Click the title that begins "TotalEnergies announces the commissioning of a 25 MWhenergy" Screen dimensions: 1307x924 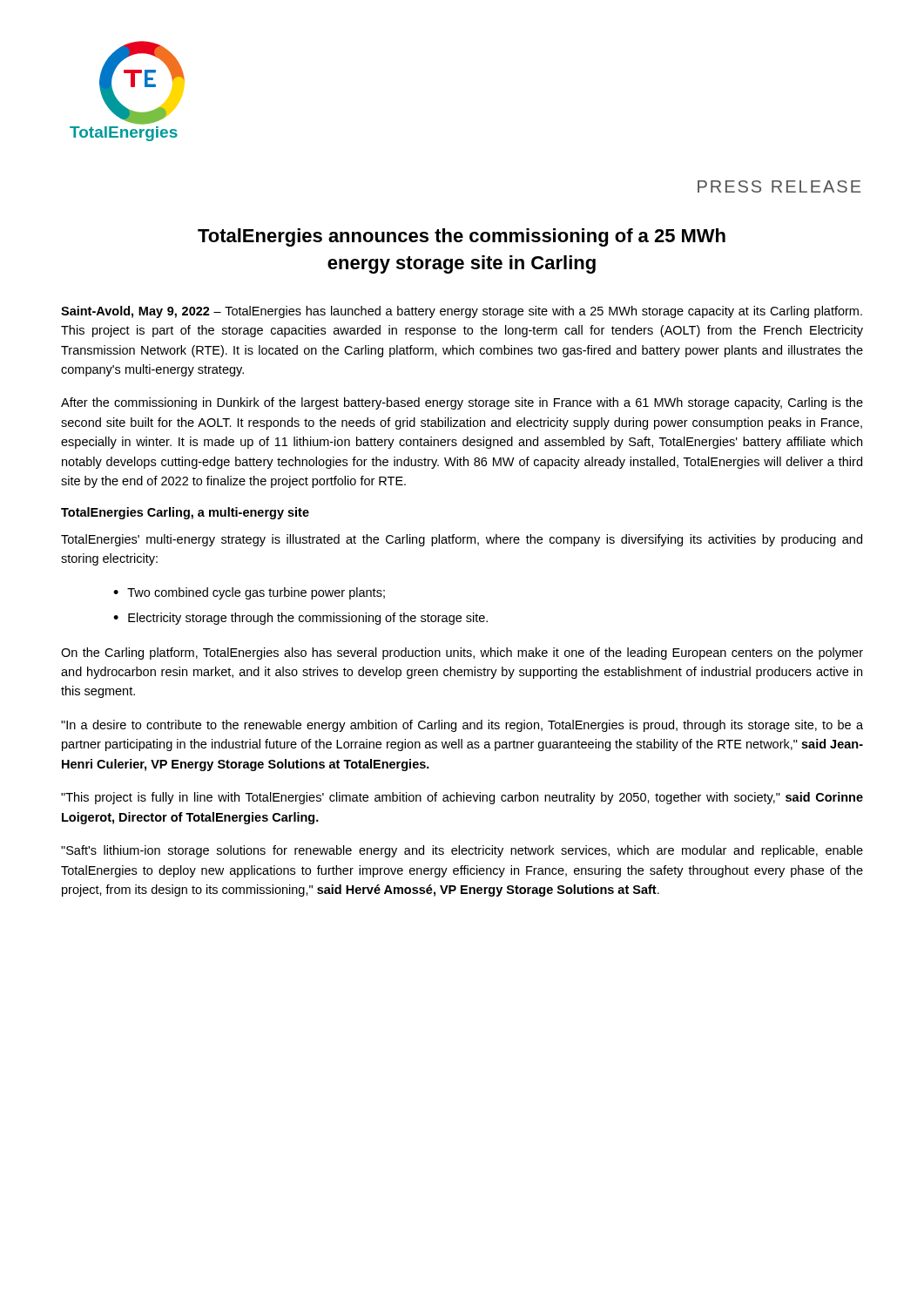[x=462, y=250]
